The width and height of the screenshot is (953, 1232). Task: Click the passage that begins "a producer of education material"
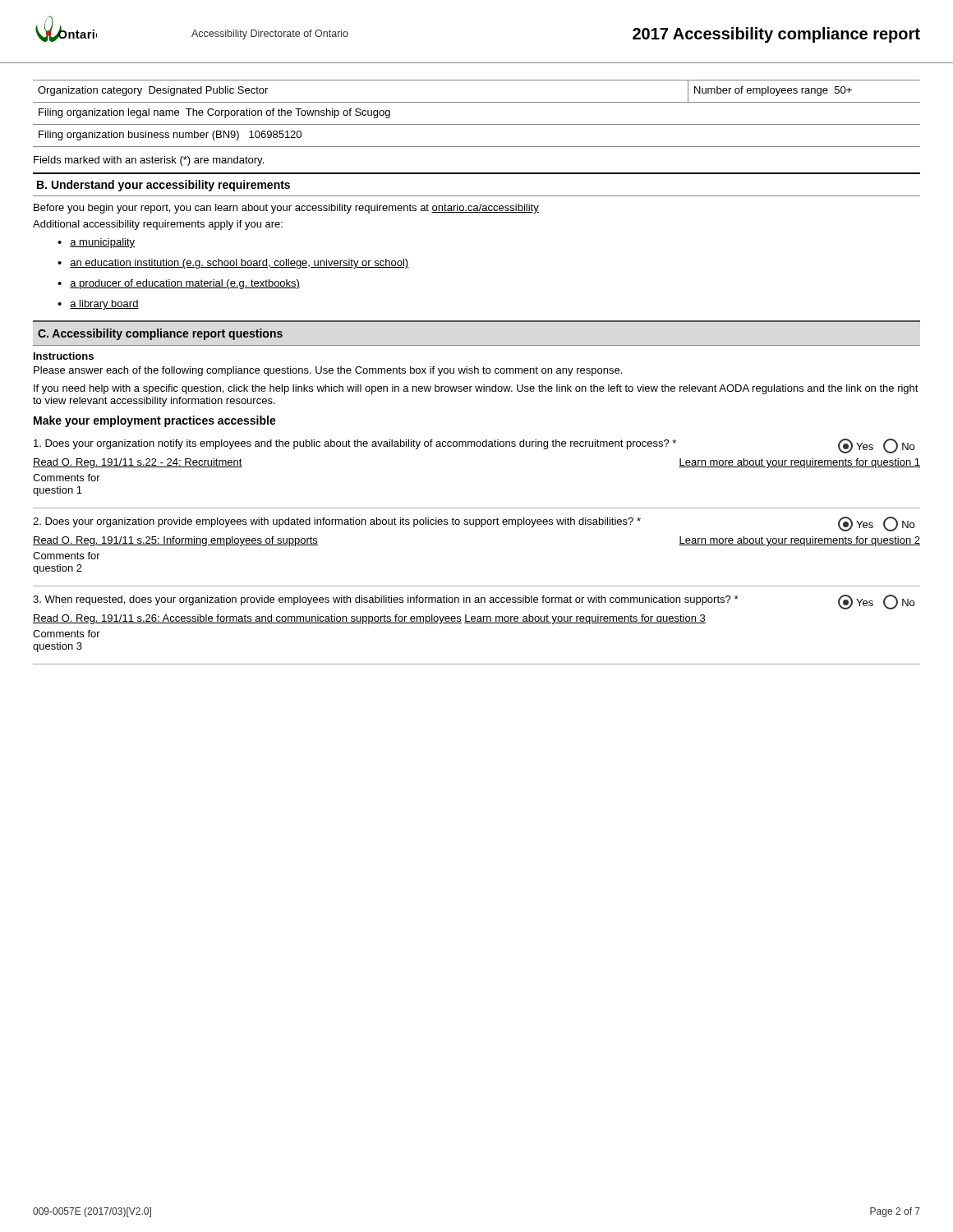[x=185, y=283]
